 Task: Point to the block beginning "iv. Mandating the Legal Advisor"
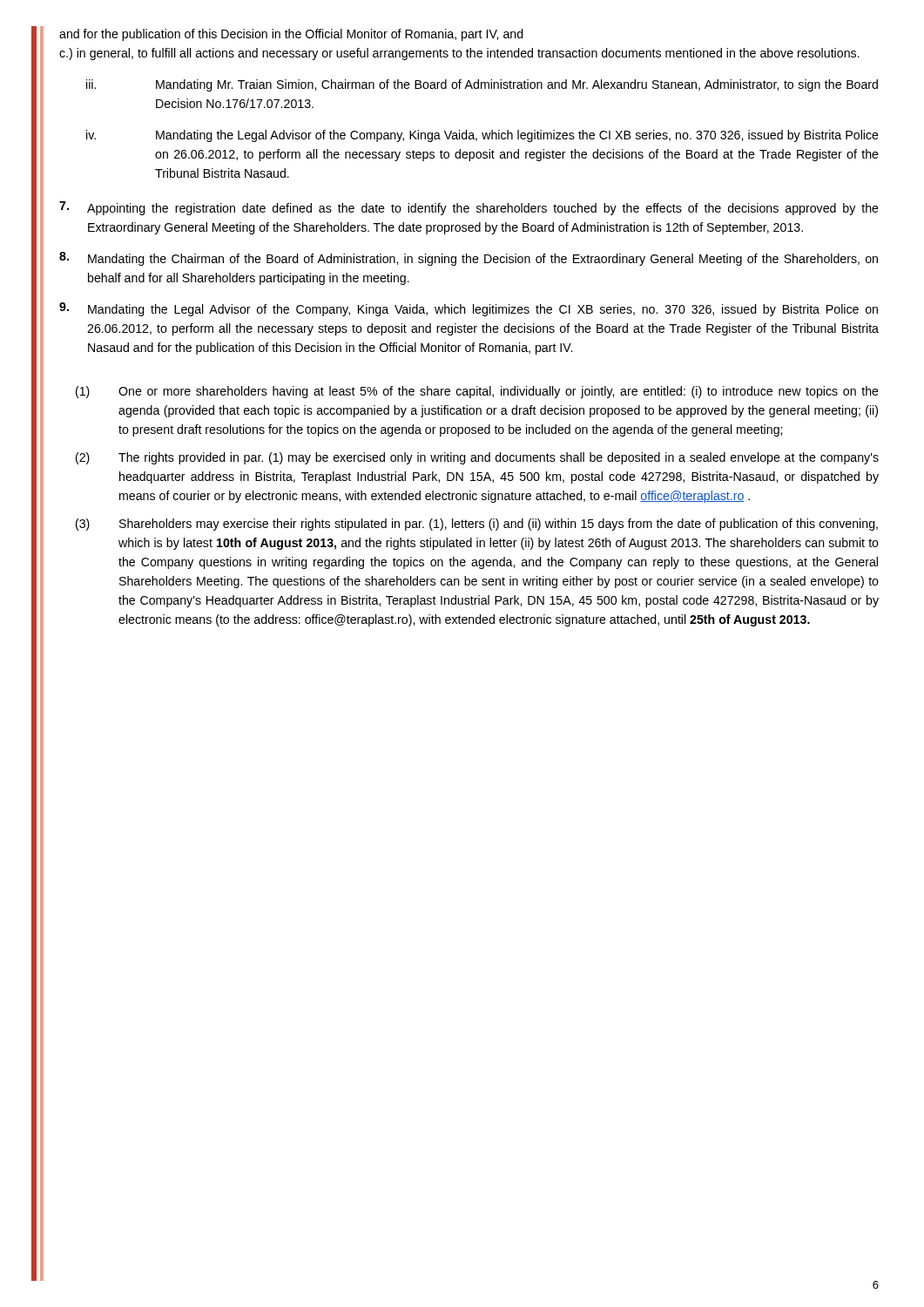pyautogui.click(x=469, y=154)
